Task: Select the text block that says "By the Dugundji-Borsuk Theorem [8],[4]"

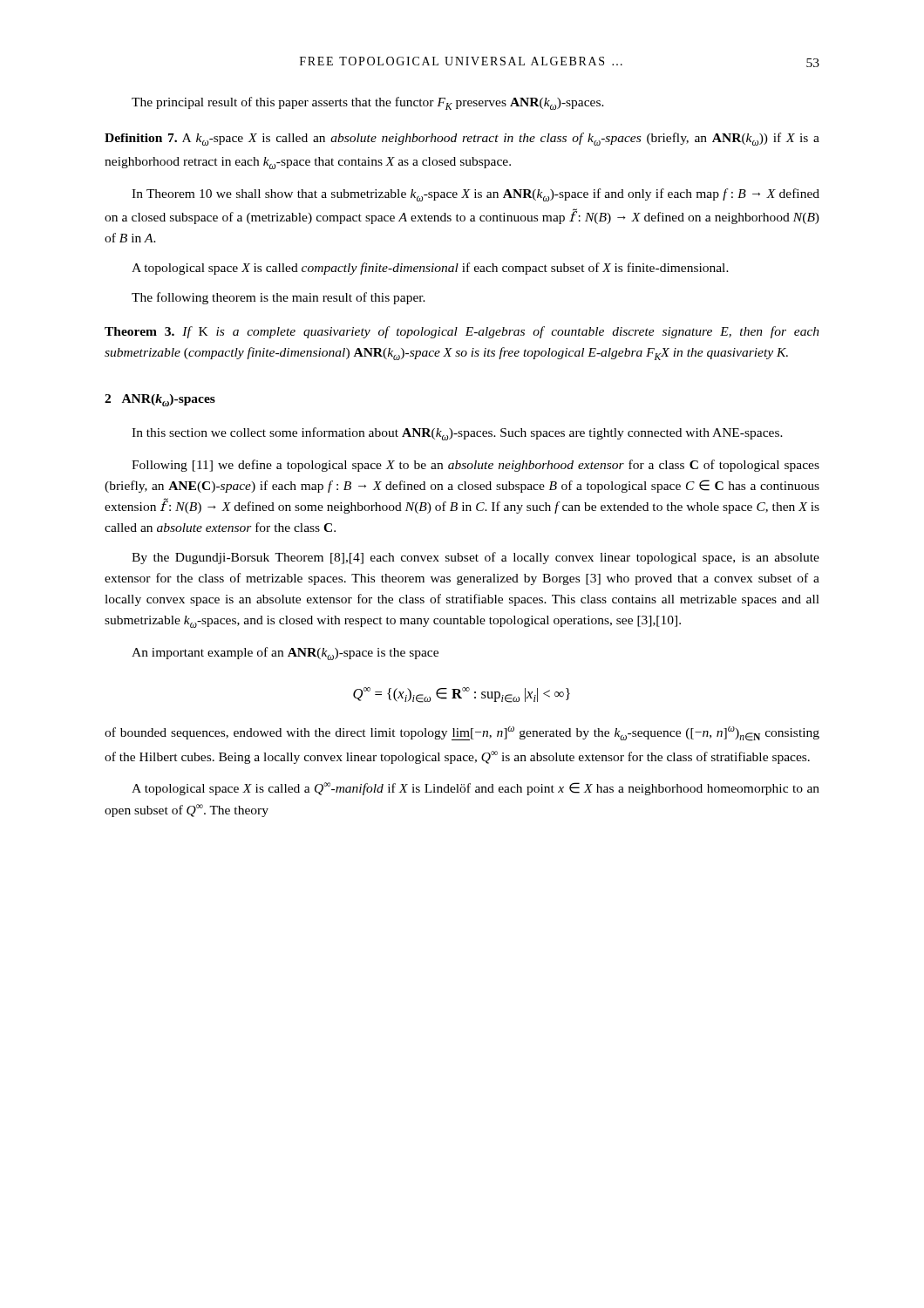Action: pos(462,590)
